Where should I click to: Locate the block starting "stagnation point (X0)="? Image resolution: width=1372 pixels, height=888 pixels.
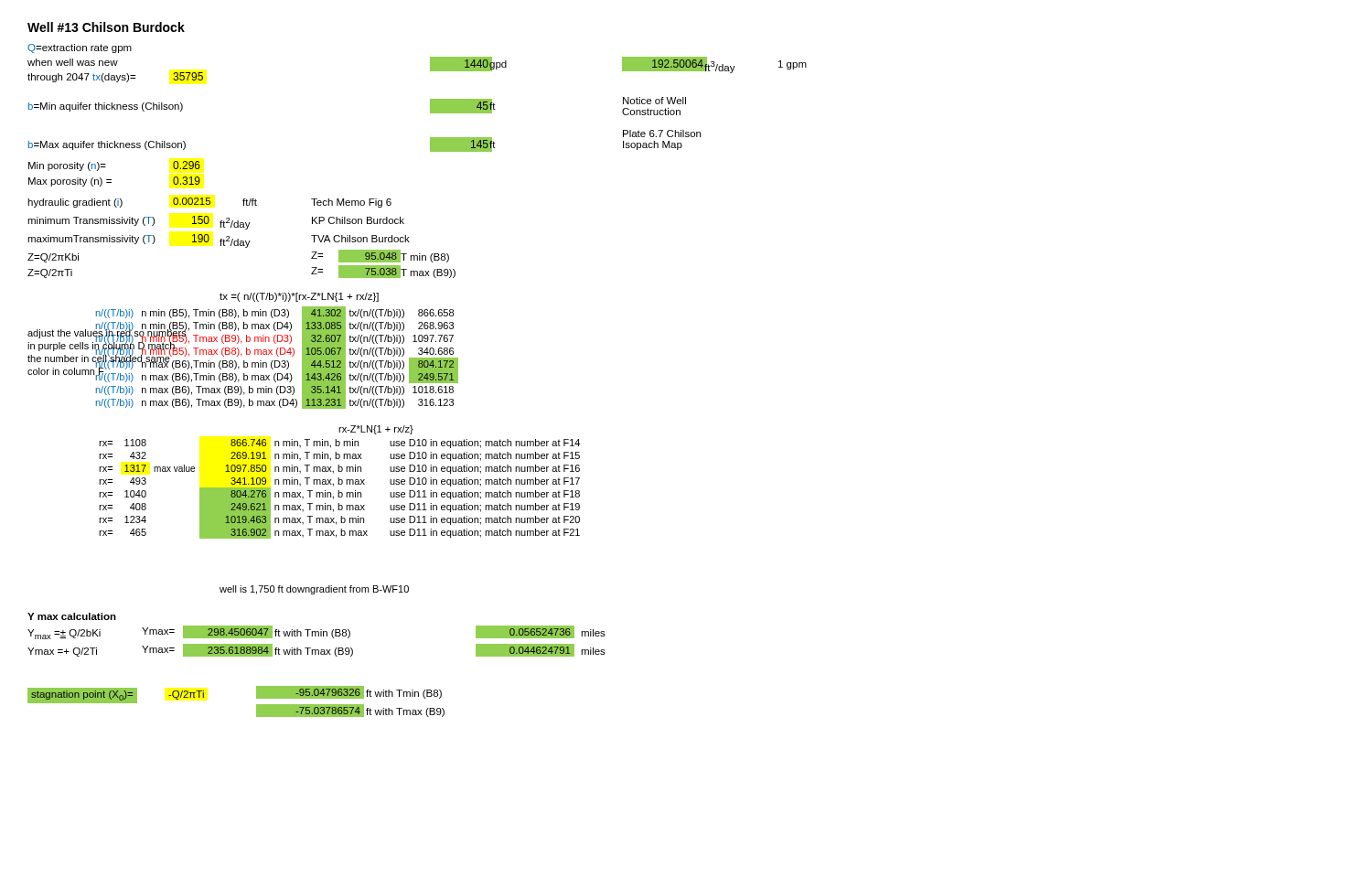(x=82, y=696)
